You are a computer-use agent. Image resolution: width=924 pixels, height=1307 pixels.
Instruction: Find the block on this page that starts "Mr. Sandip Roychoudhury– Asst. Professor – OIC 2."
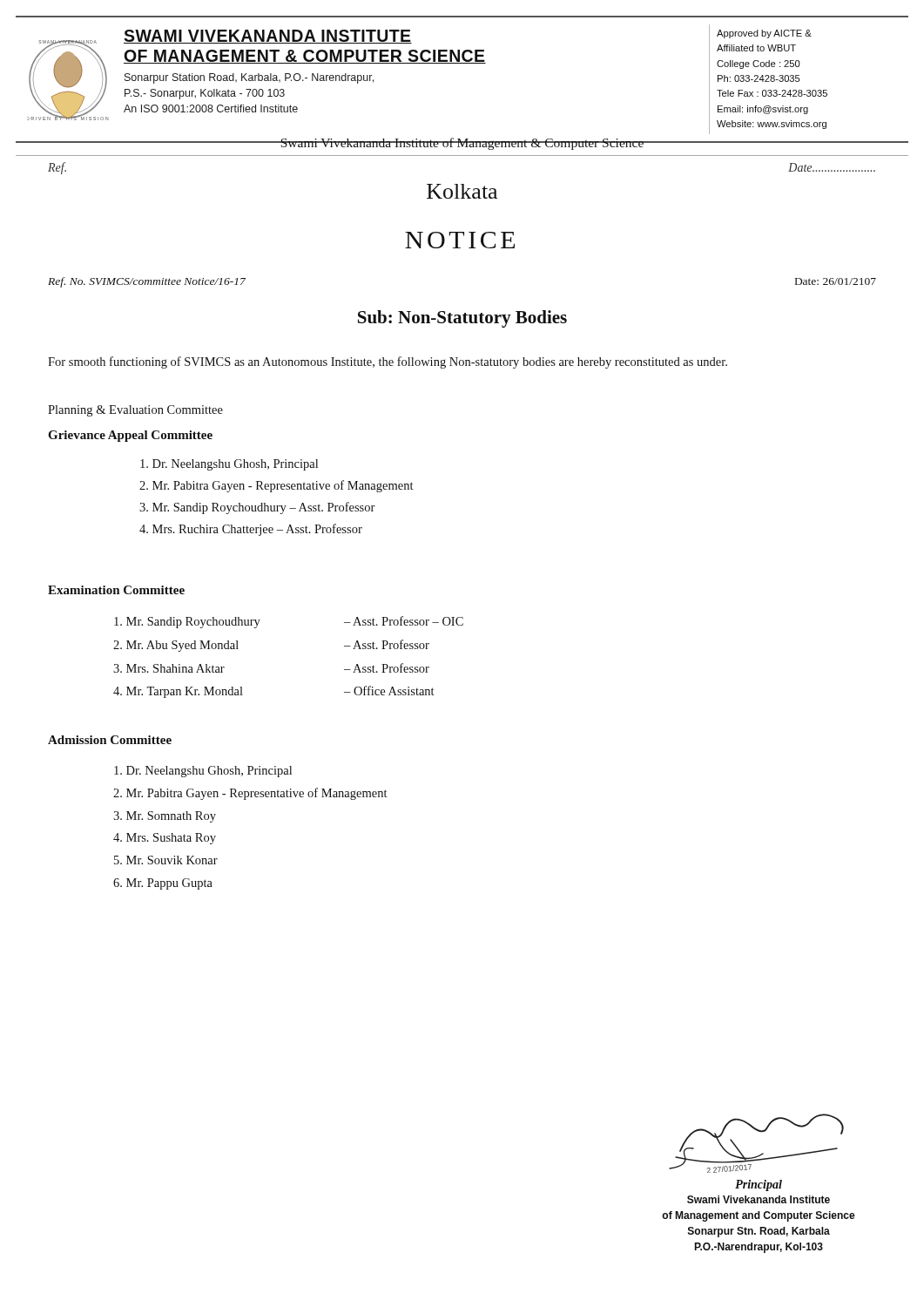pyautogui.click(x=189, y=622)
